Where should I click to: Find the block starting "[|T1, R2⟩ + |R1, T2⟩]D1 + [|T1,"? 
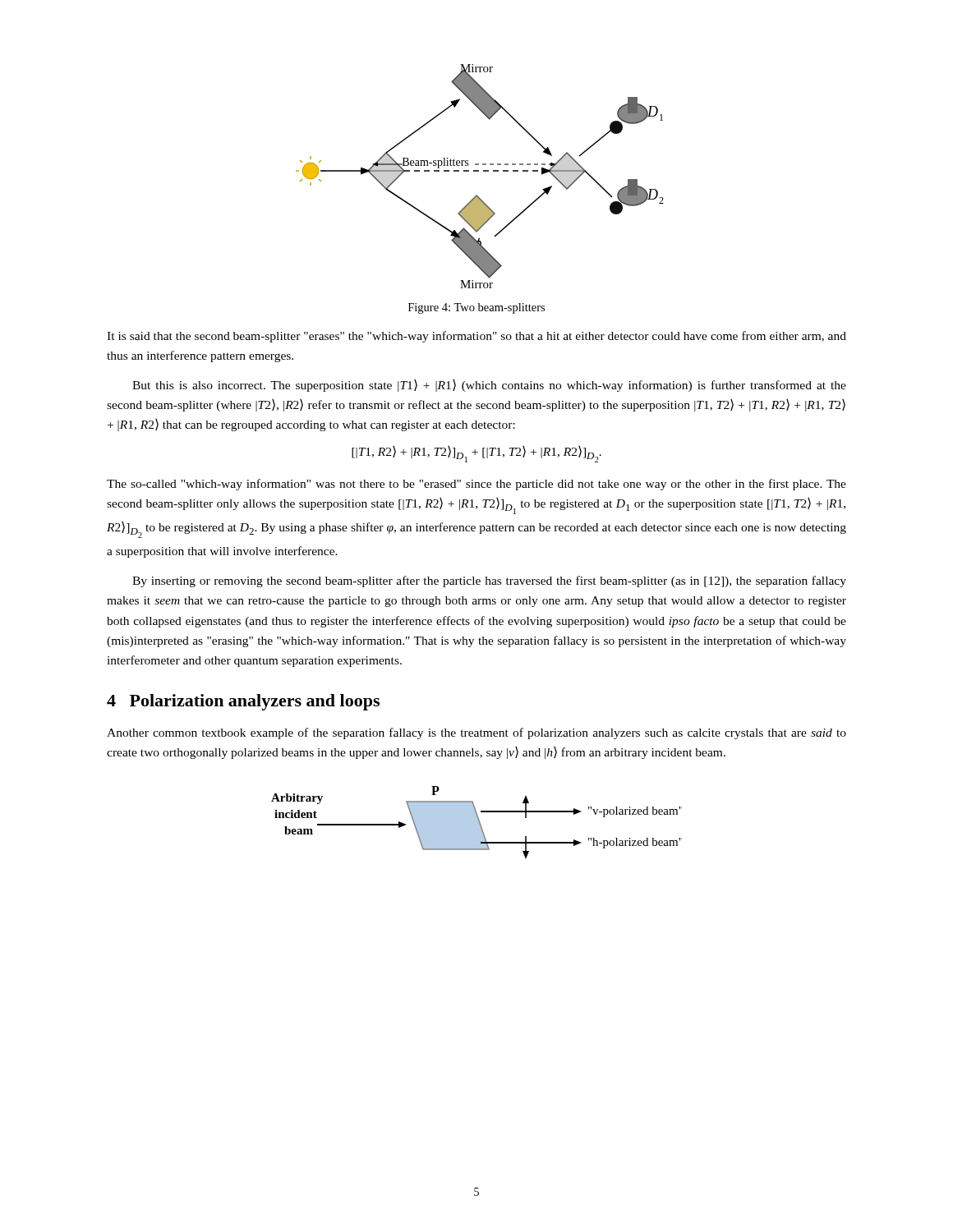[476, 454]
